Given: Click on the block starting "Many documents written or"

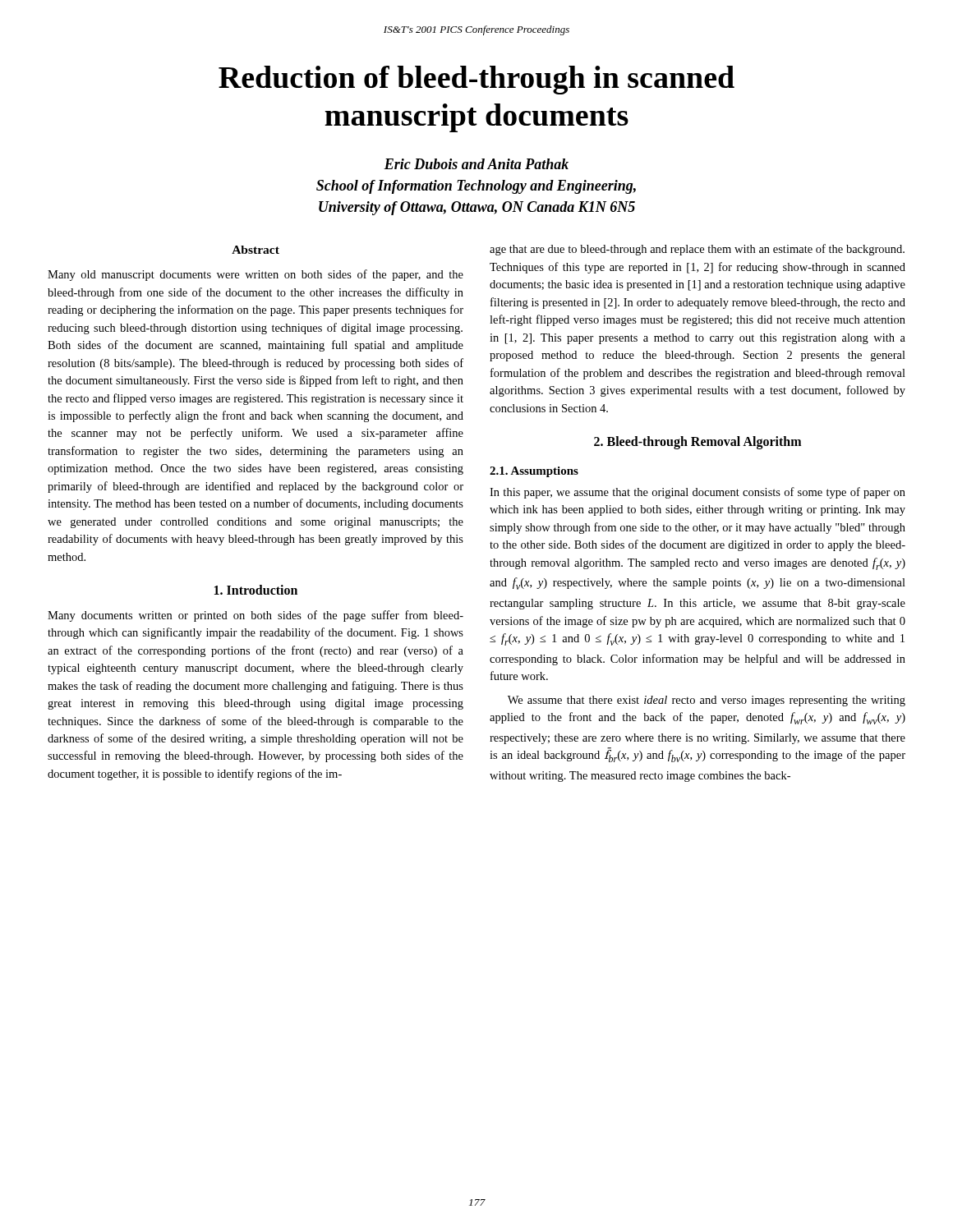Looking at the screenshot, I should coord(255,695).
